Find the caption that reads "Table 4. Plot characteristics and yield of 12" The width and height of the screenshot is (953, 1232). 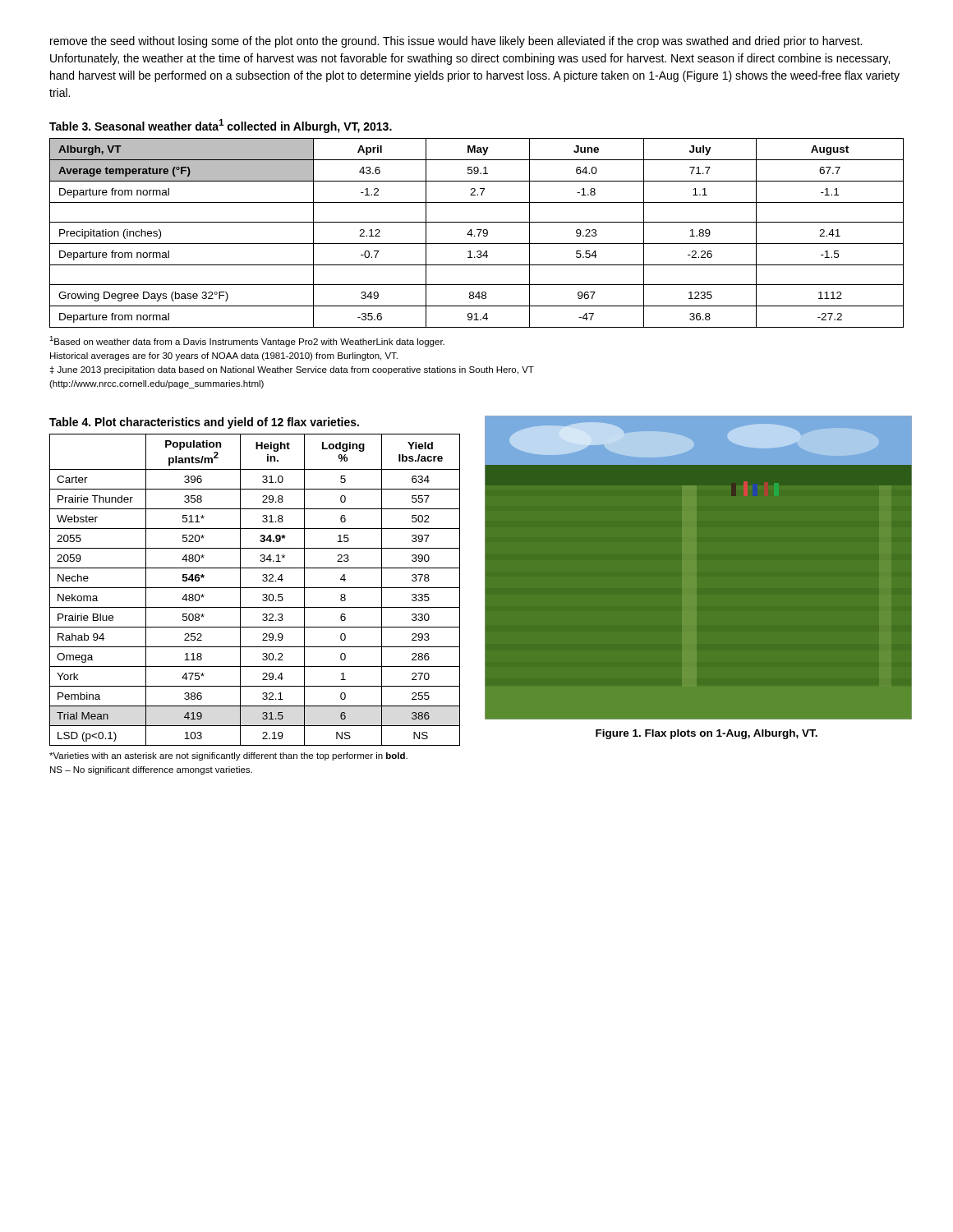pyautogui.click(x=205, y=423)
